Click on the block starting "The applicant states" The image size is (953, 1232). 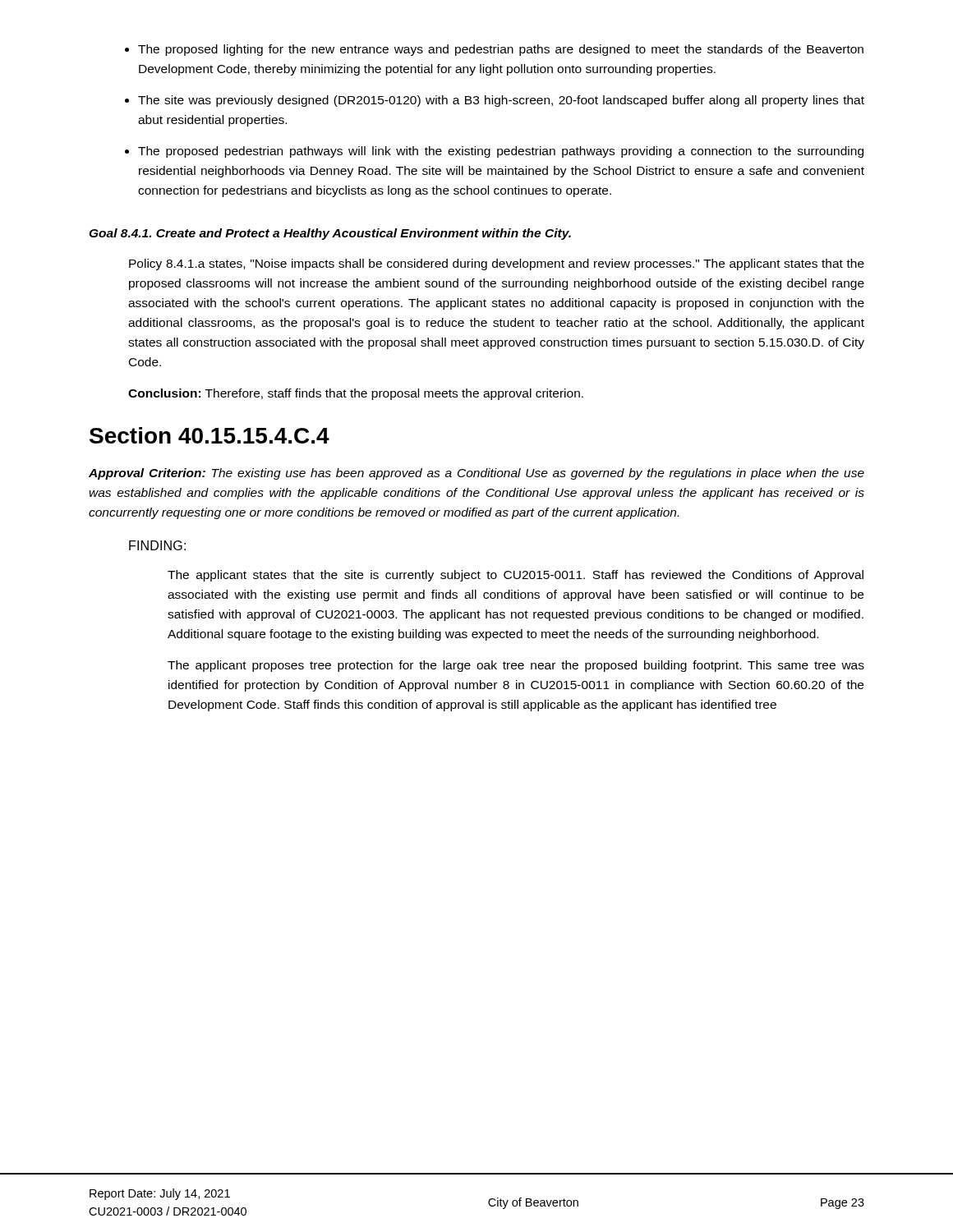click(516, 604)
